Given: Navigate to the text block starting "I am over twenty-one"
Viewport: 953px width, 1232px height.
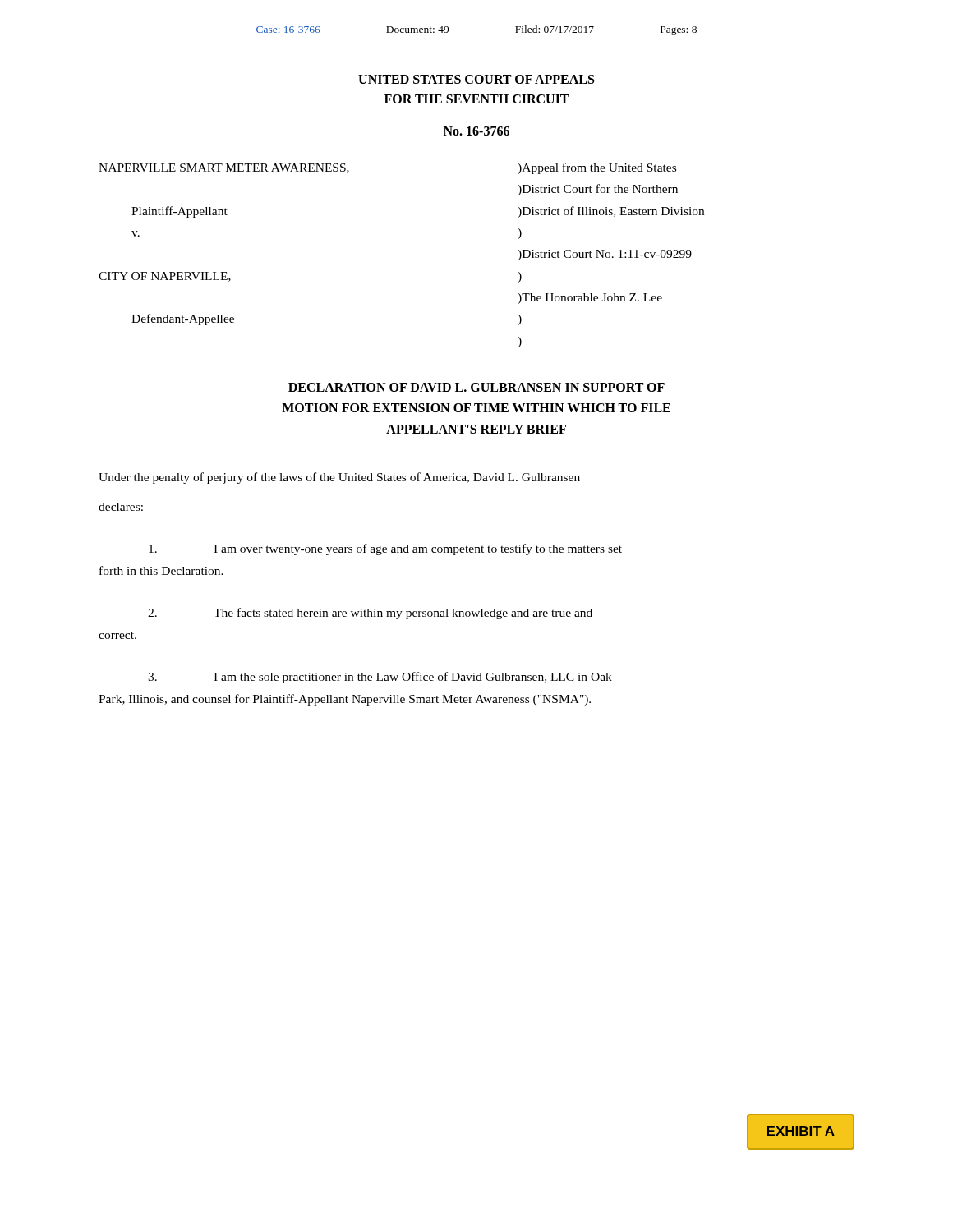Looking at the screenshot, I should click(x=476, y=548).
